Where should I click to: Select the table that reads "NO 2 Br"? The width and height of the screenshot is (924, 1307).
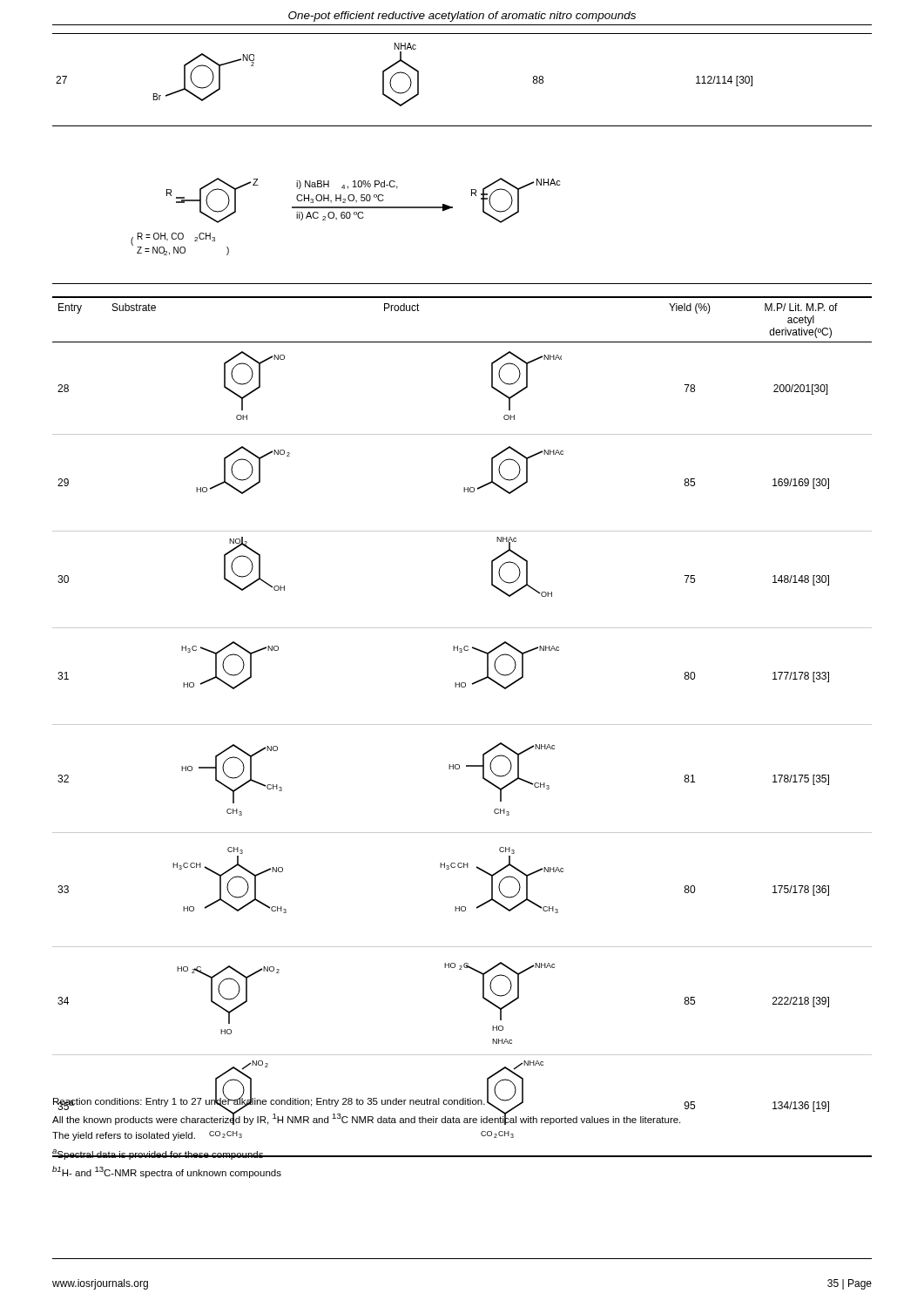tap(462, 80)
